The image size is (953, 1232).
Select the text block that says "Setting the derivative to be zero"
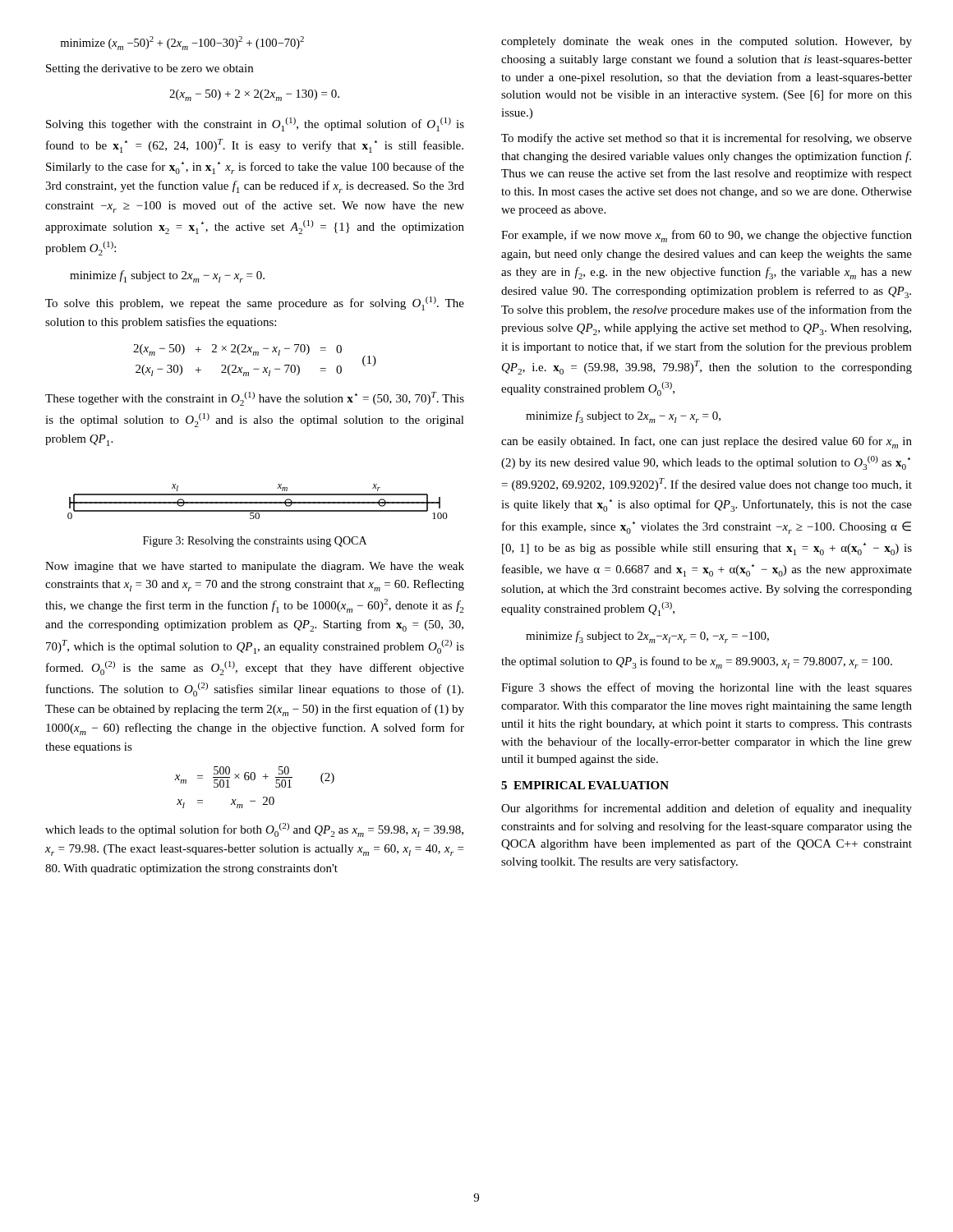[255, 69]
